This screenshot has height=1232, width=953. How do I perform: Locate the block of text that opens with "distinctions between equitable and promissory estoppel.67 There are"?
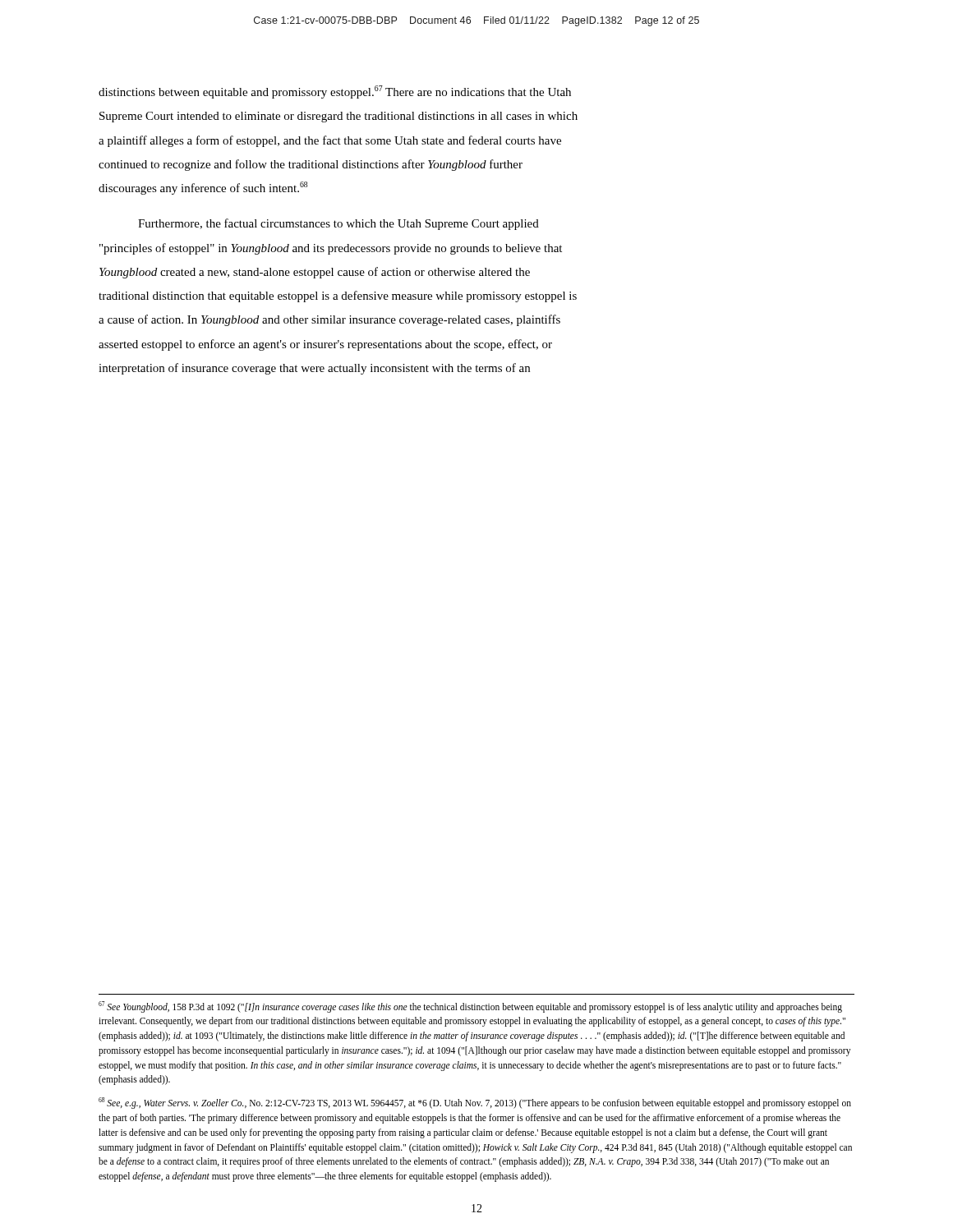(x=476, y=141)
